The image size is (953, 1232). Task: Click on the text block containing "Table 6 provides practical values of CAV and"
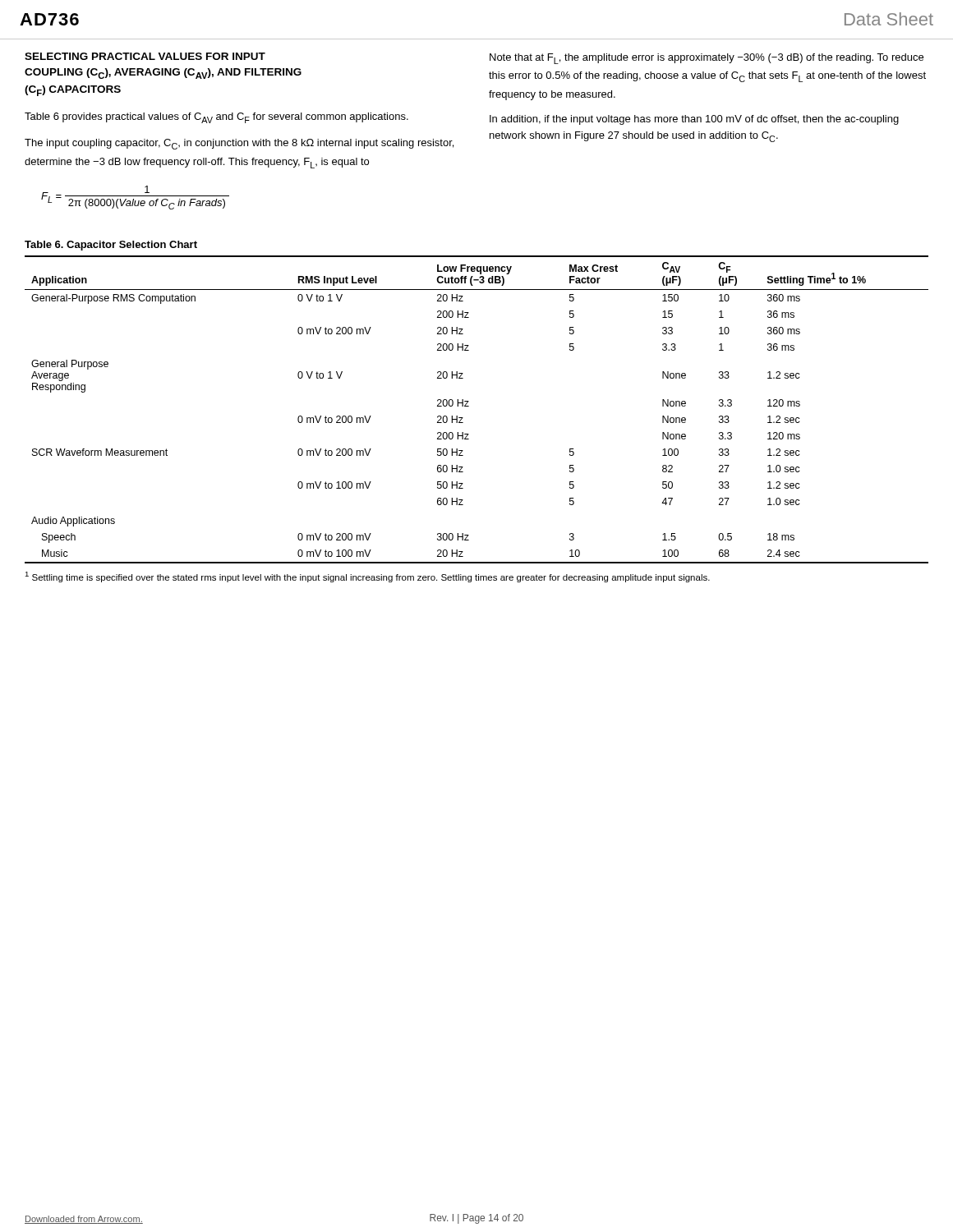tap(217, 117)
